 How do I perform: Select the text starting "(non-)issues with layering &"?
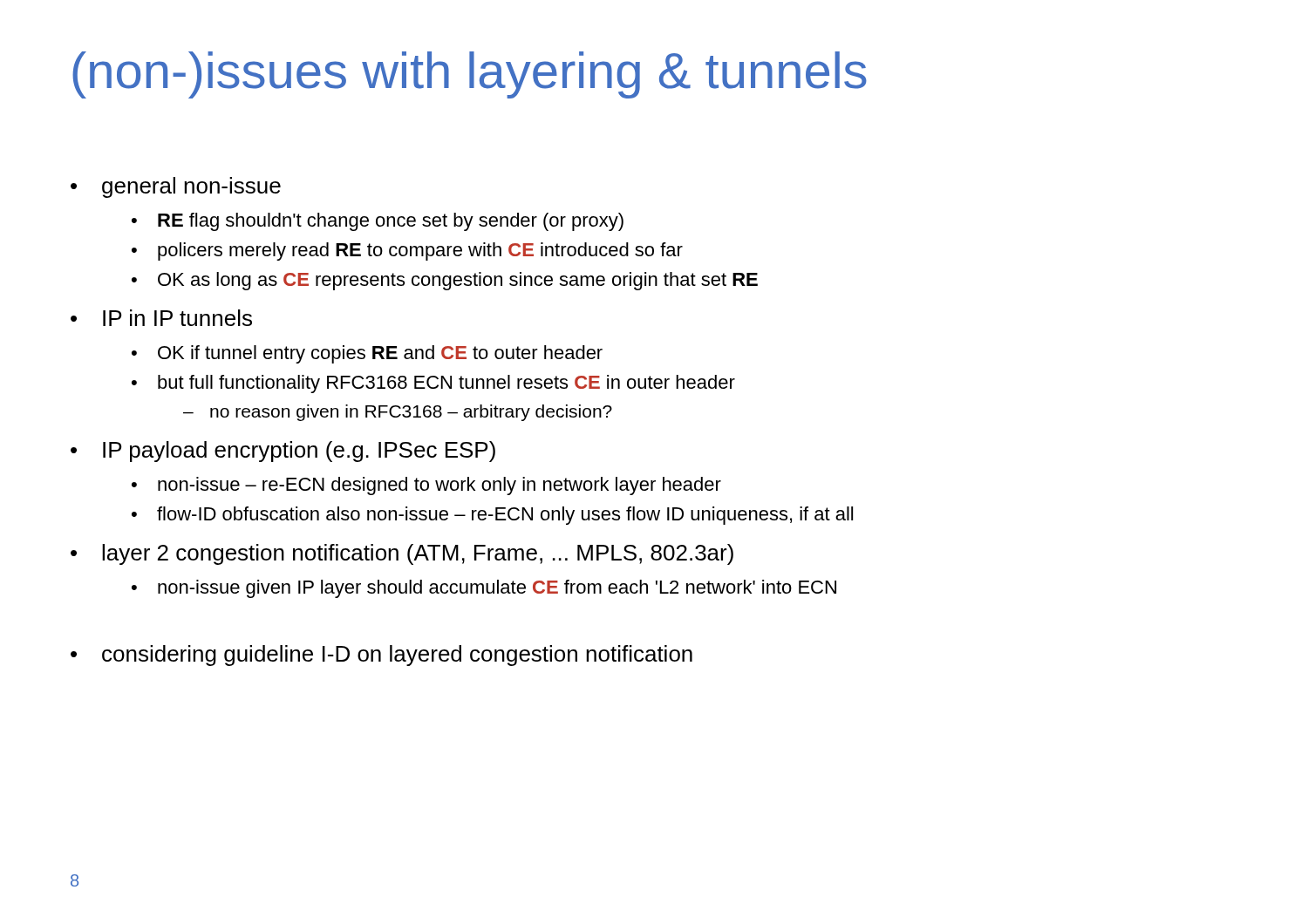[x=469, y=70]
